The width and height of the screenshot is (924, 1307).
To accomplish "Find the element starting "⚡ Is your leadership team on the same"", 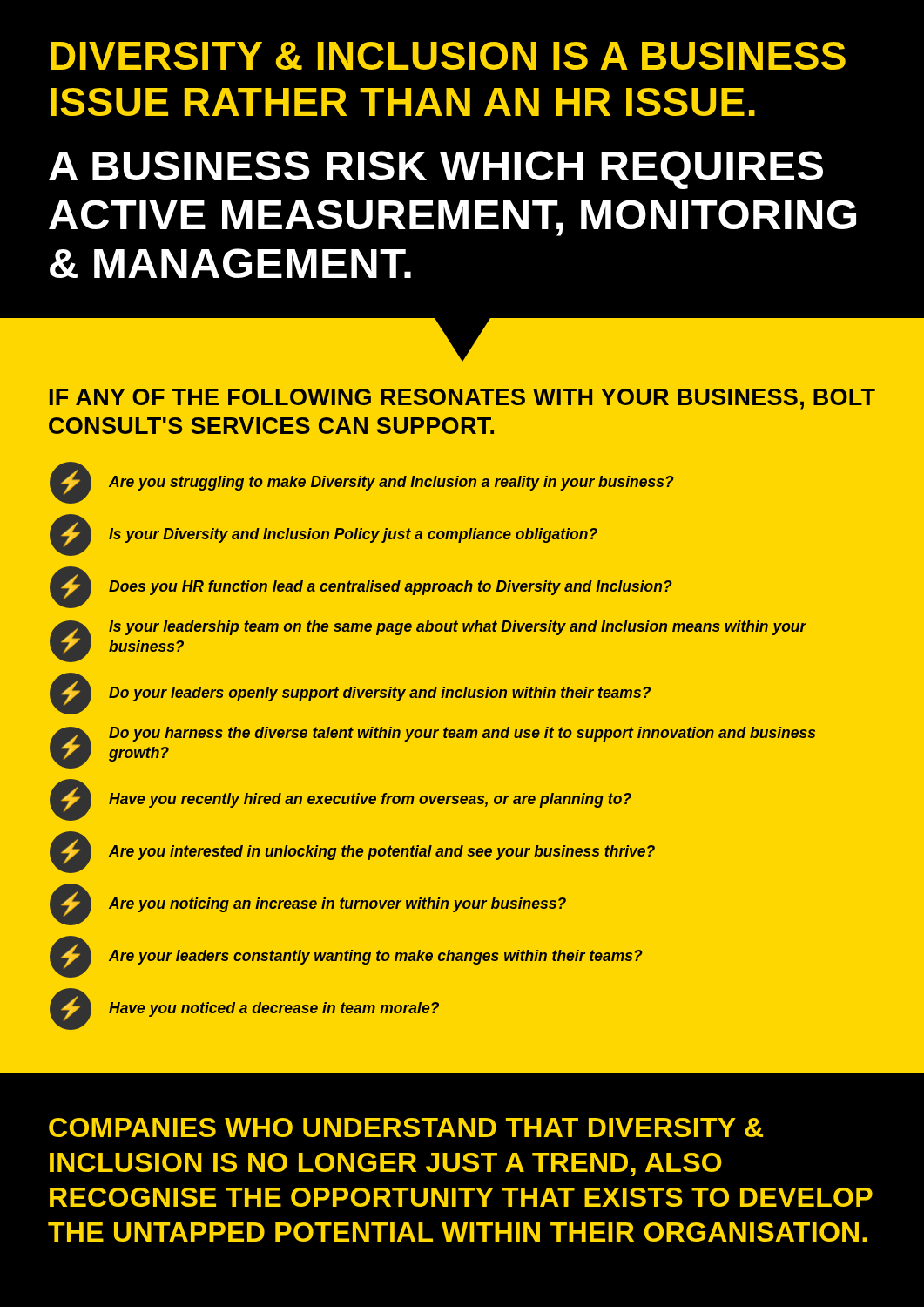I will tap(462, 640).
